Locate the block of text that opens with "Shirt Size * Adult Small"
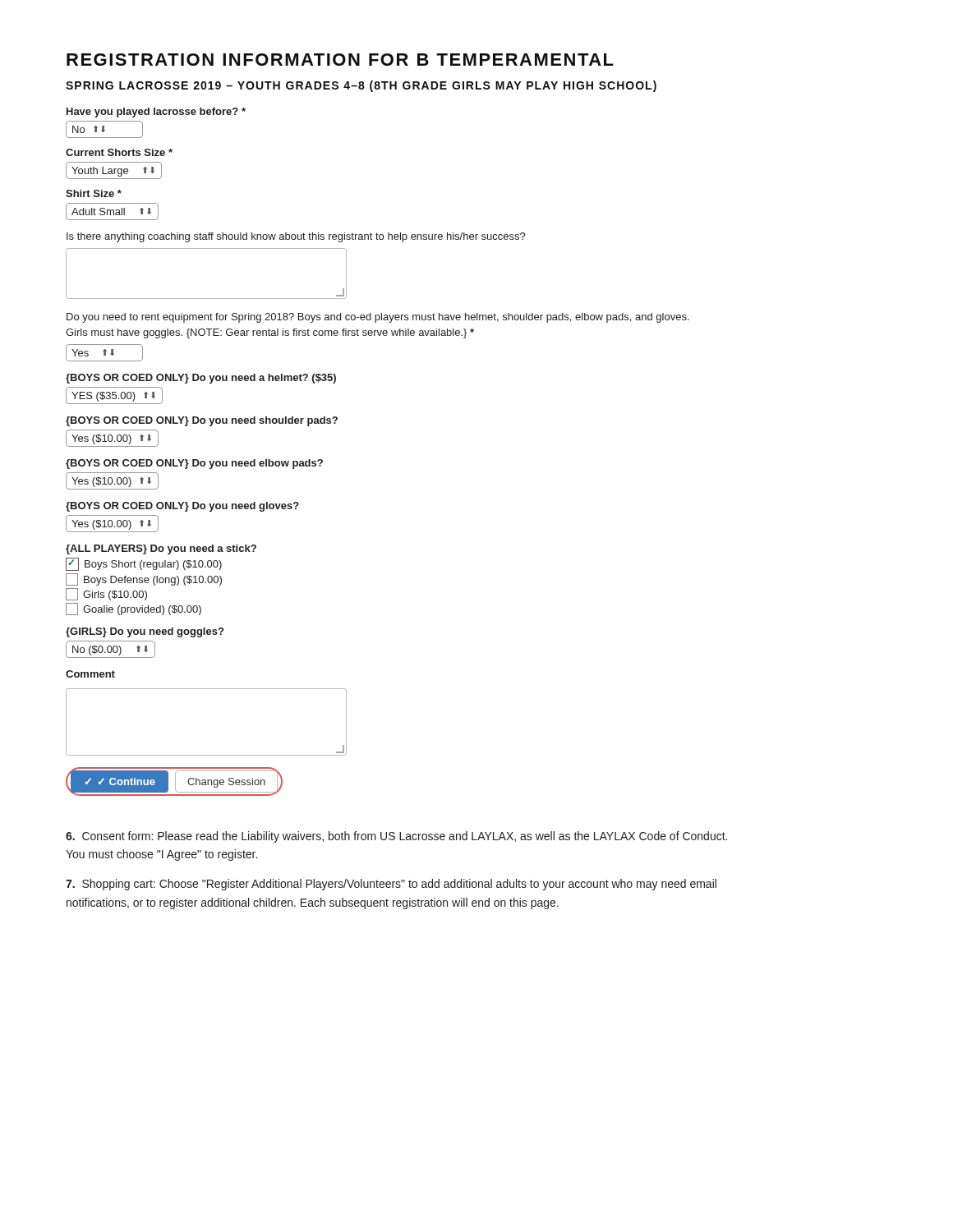The image size is (953, 1232). (94, 193)
